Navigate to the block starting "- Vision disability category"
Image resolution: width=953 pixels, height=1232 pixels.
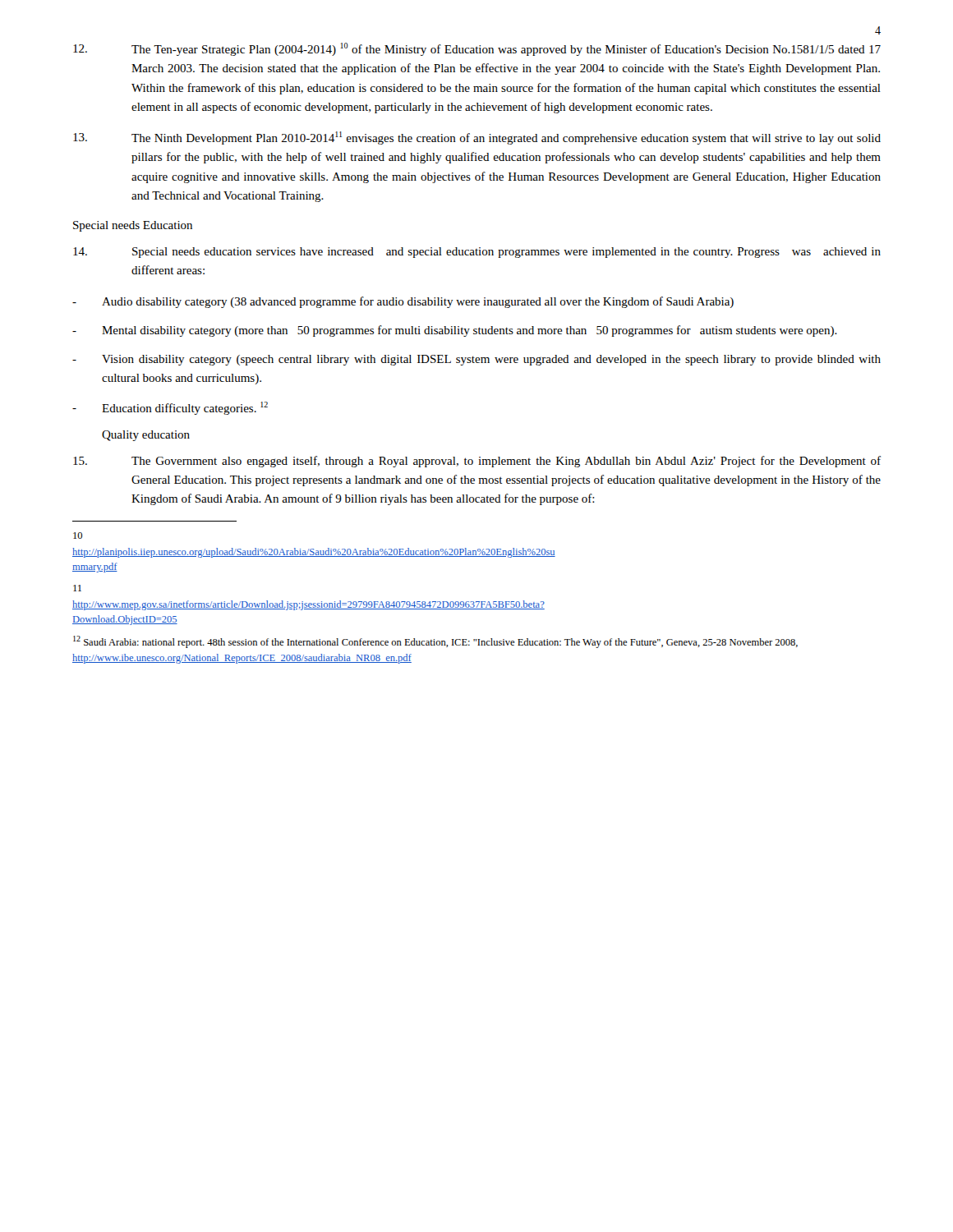tap(476, 369)
